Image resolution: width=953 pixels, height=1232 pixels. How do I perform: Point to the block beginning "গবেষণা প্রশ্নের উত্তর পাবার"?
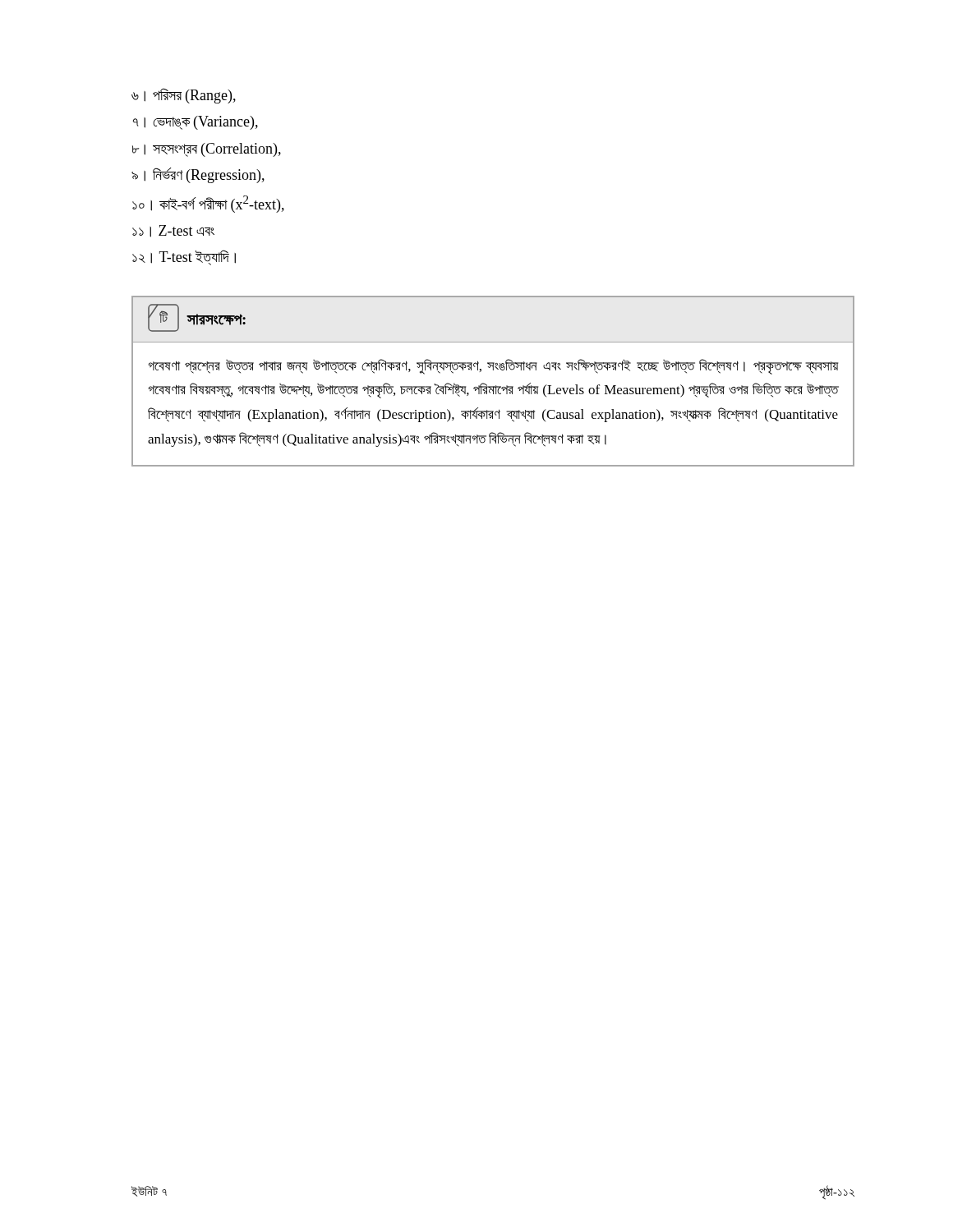tap(493, 402)
